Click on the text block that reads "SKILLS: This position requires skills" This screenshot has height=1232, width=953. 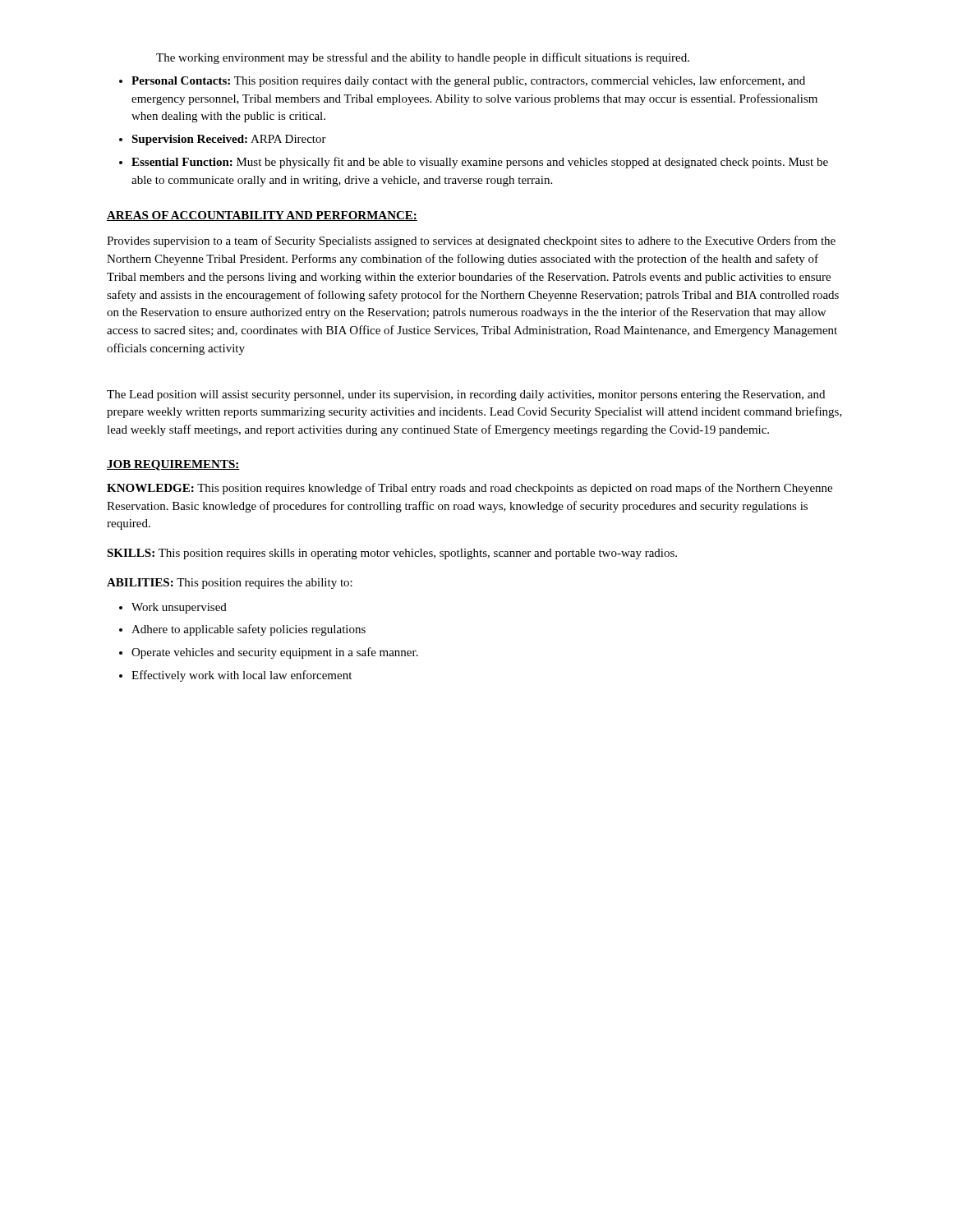(392, 553)
